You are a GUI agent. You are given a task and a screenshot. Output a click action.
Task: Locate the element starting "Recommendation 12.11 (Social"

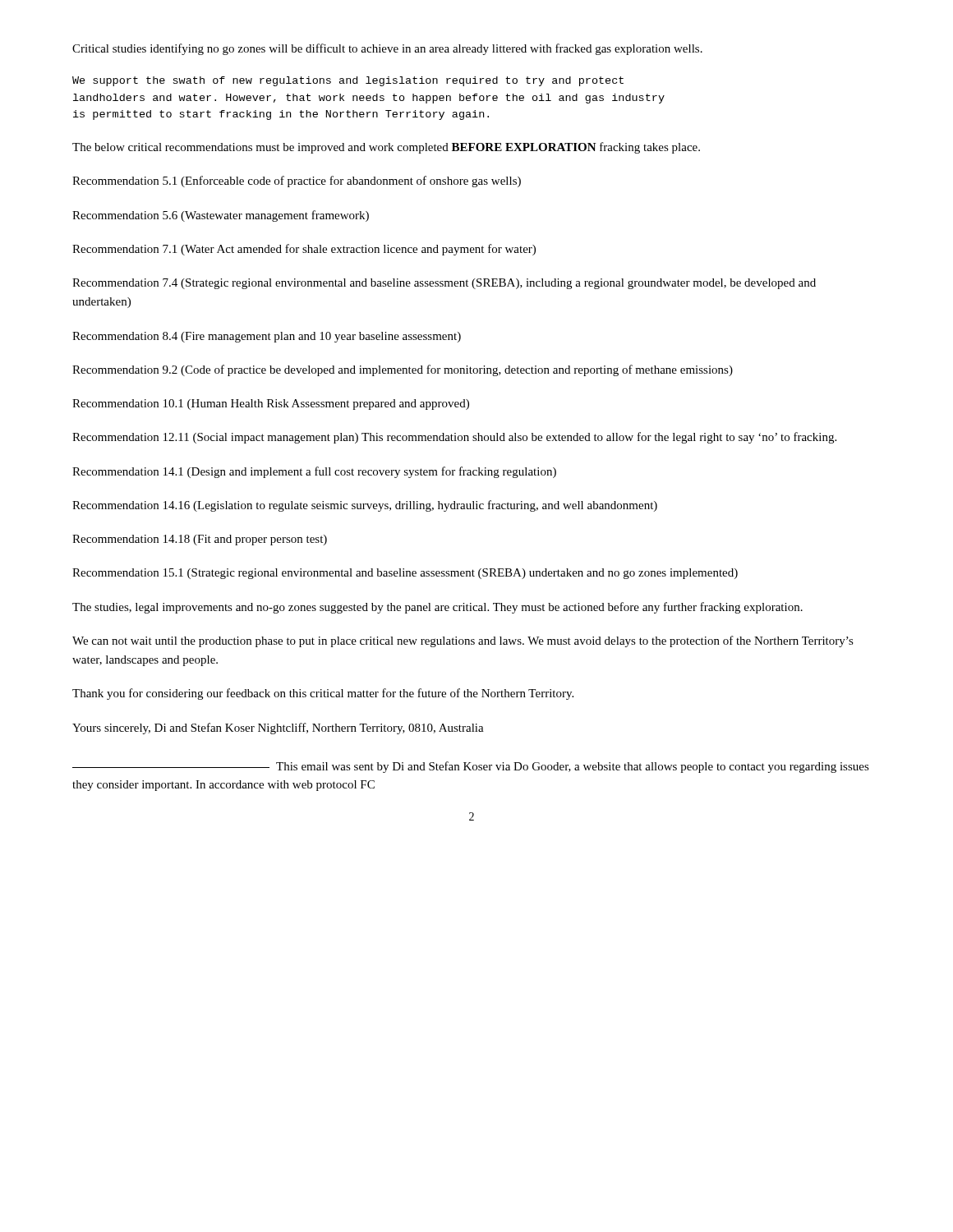point(455,437)
